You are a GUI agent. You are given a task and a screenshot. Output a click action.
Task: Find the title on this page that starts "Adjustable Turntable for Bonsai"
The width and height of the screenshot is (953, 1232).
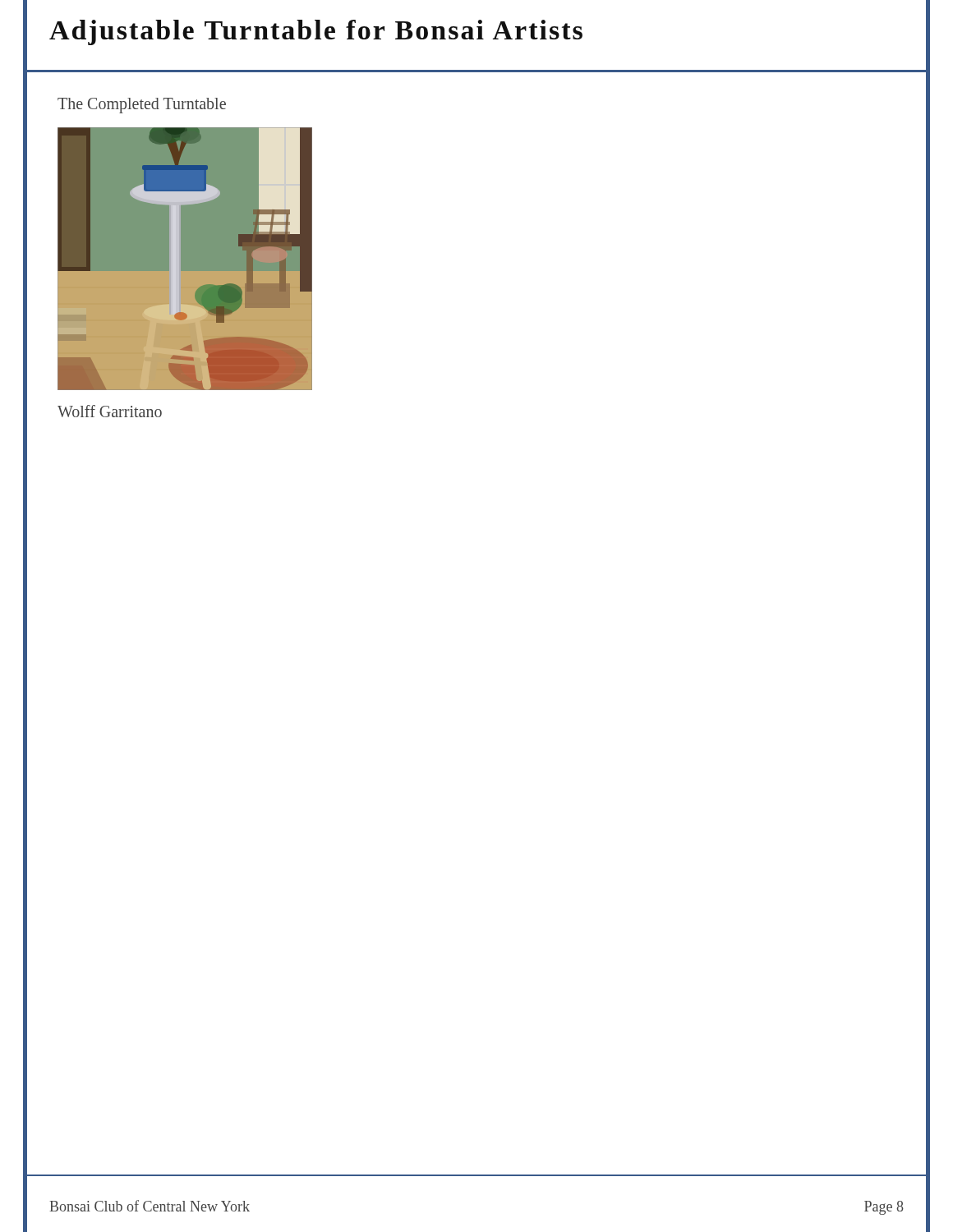click(x=317, y=30)
